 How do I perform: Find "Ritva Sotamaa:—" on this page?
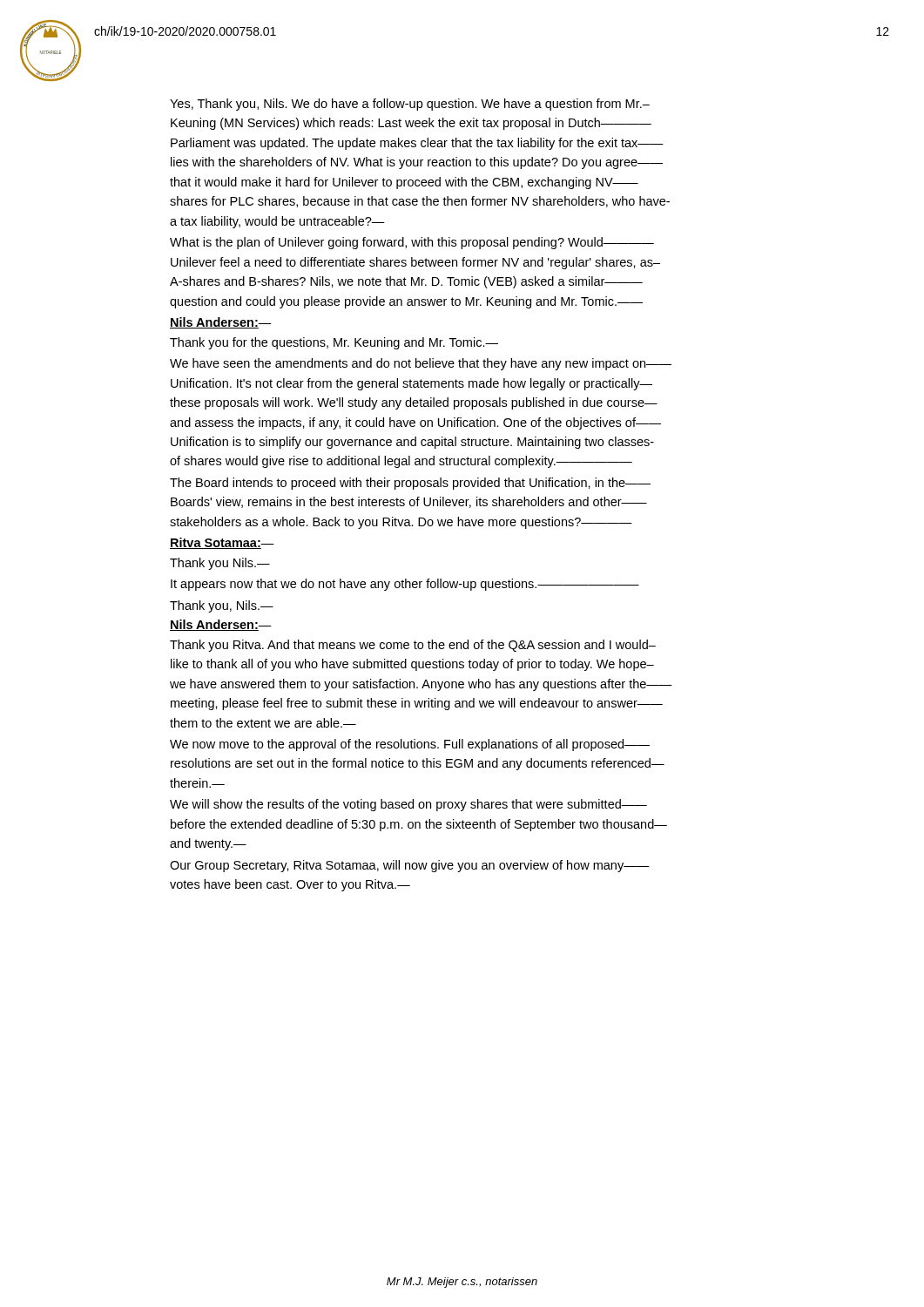pos(222,543)
